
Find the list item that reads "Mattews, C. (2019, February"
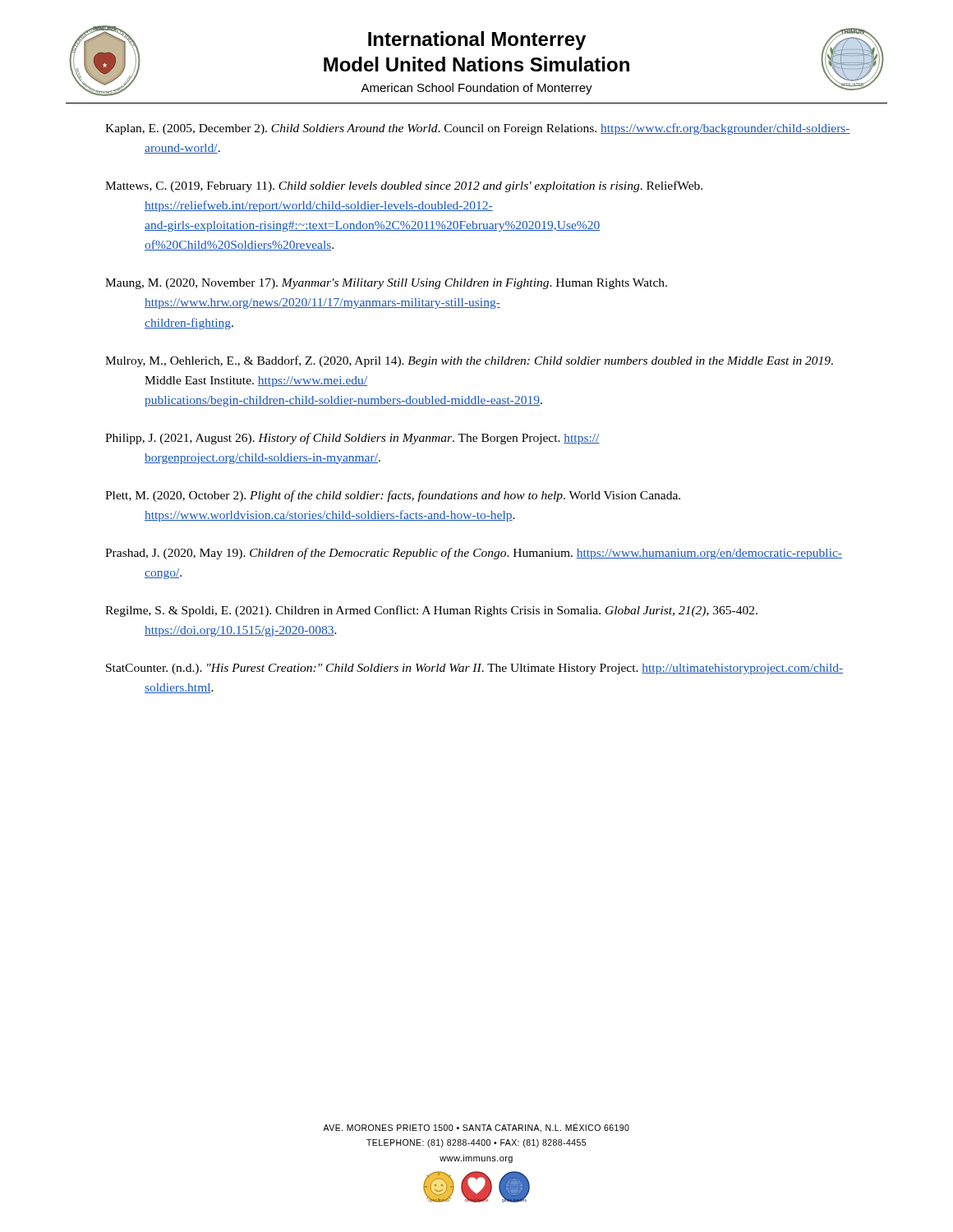(x=404, y=215)
